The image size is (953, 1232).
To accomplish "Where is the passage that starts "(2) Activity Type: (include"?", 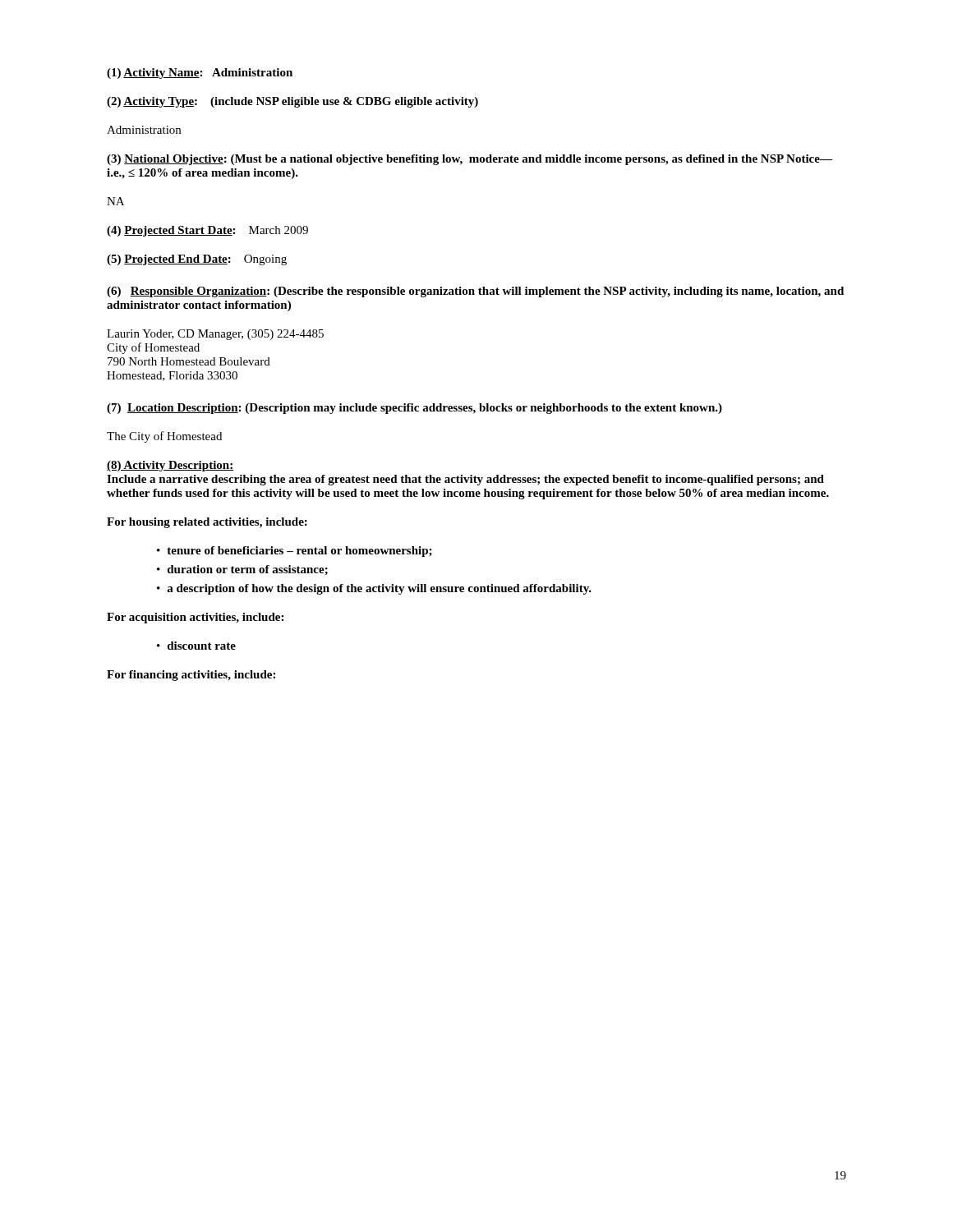I will pos(293,101).
